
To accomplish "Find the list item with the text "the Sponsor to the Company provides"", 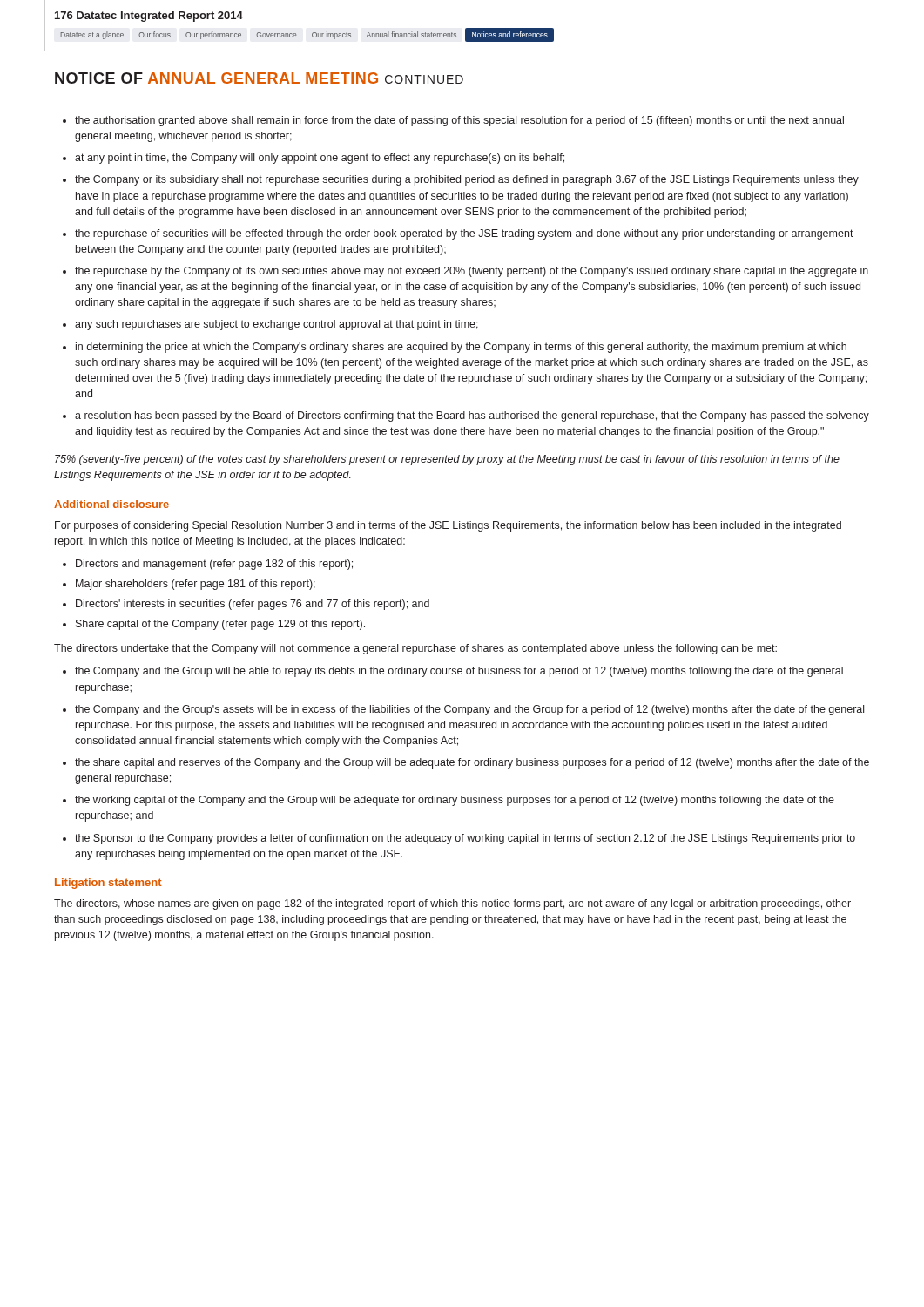I will [x=472, y=846].
